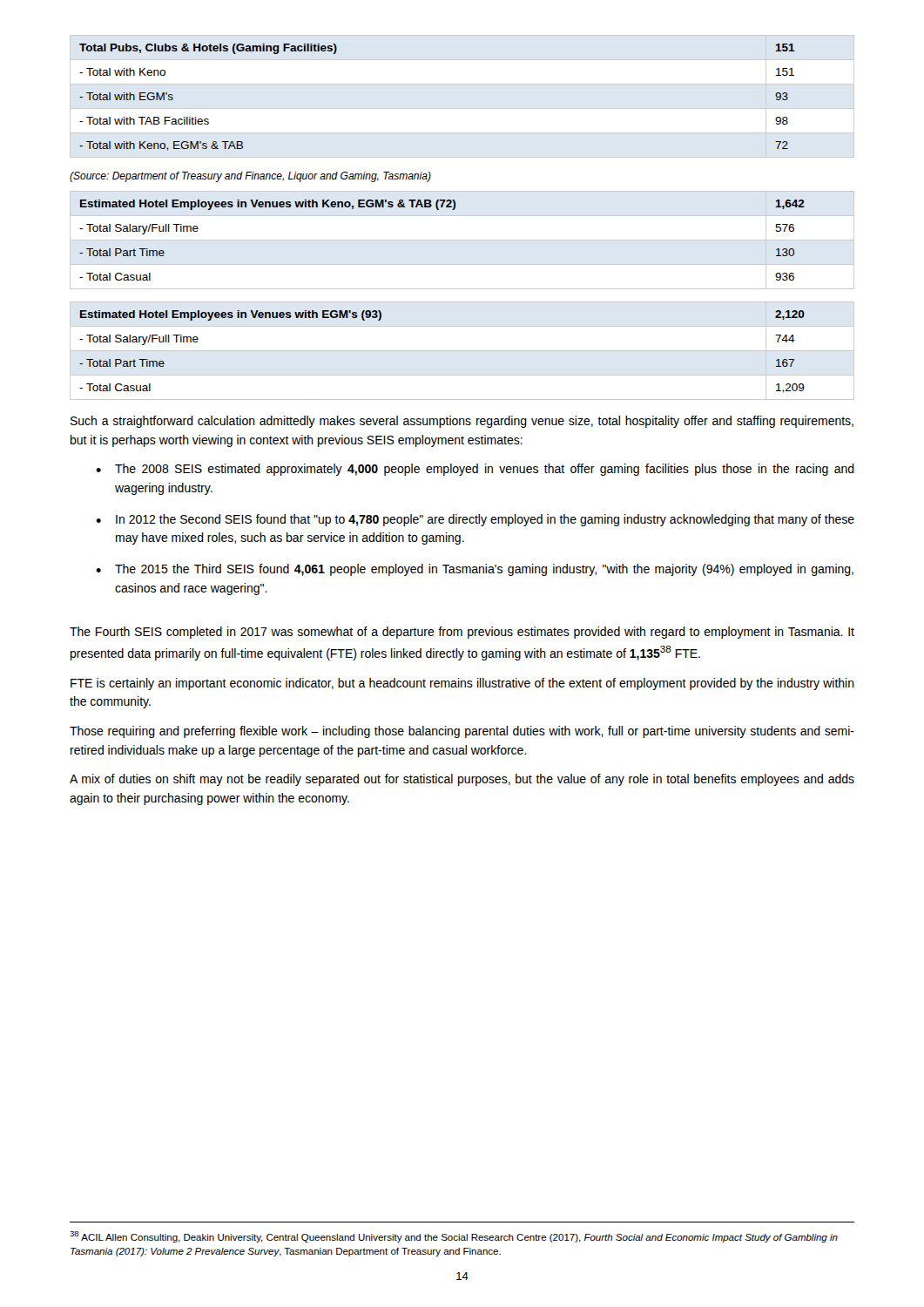Select the footnote that says "38 ACIL Allen"
Screen dimensions: 1307x924
pyautogui.click(x=454, y=1243)
